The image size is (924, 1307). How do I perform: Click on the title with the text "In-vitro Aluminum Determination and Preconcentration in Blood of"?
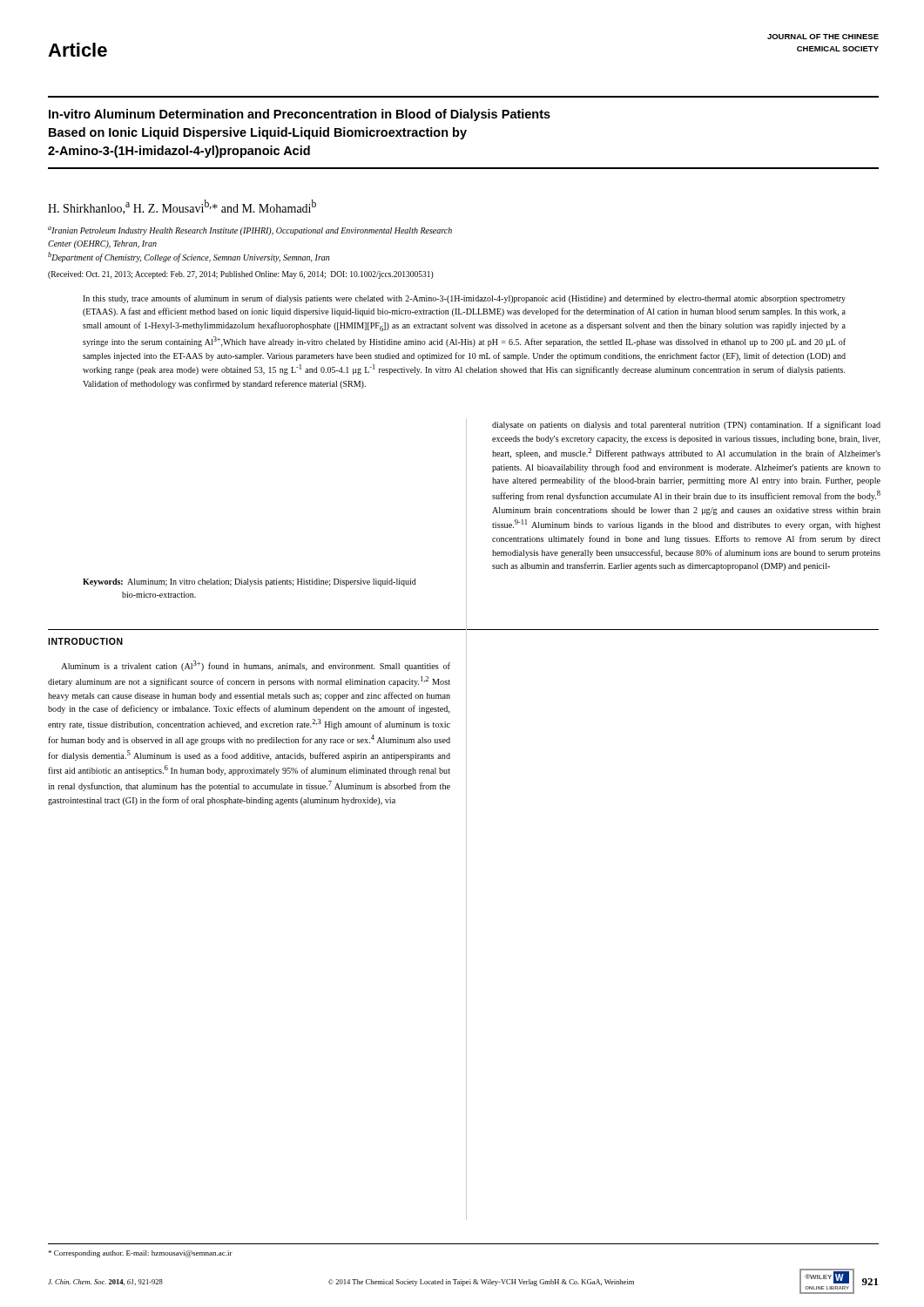463,133
